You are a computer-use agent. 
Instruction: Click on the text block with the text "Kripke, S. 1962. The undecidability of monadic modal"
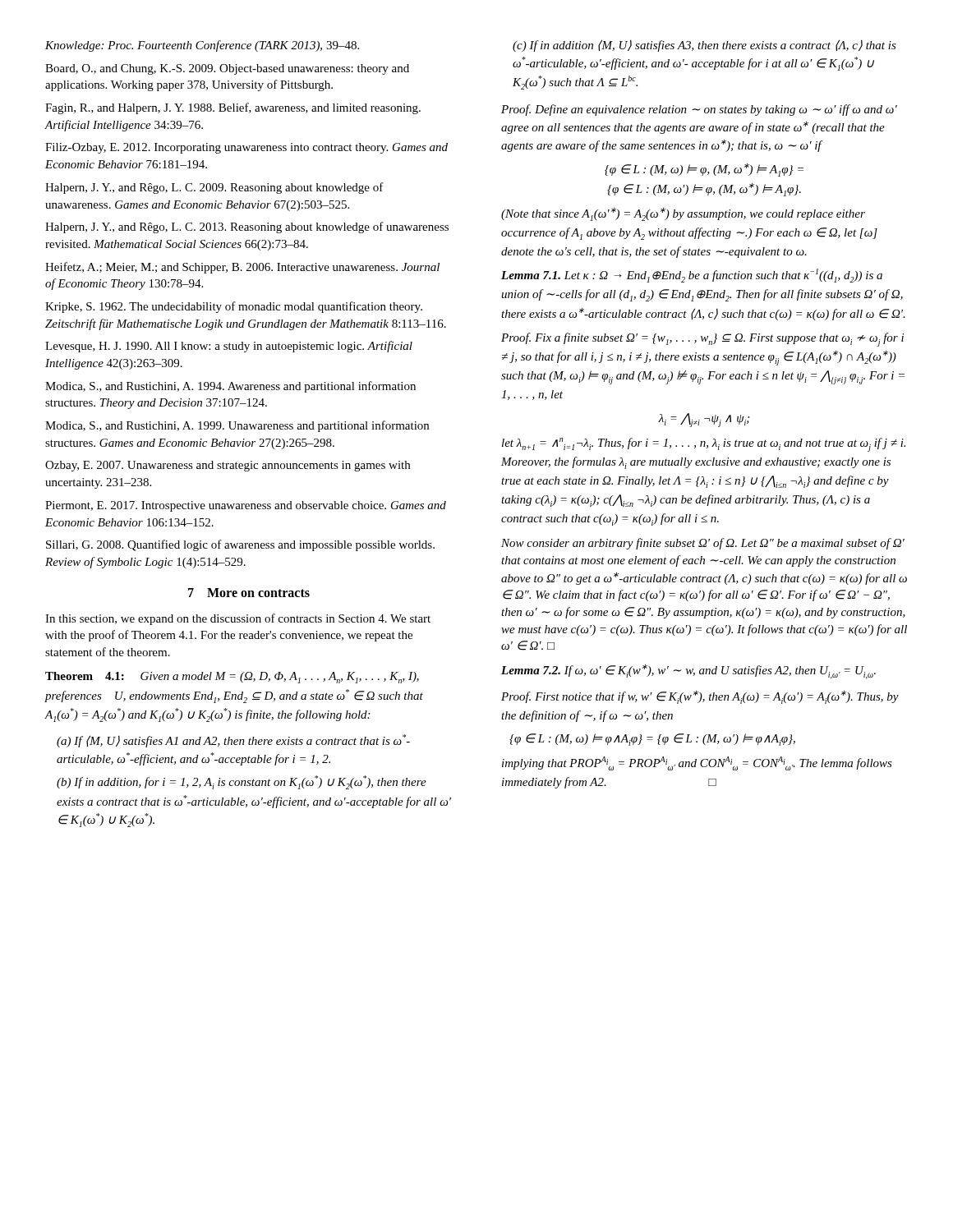pos(246,315)
